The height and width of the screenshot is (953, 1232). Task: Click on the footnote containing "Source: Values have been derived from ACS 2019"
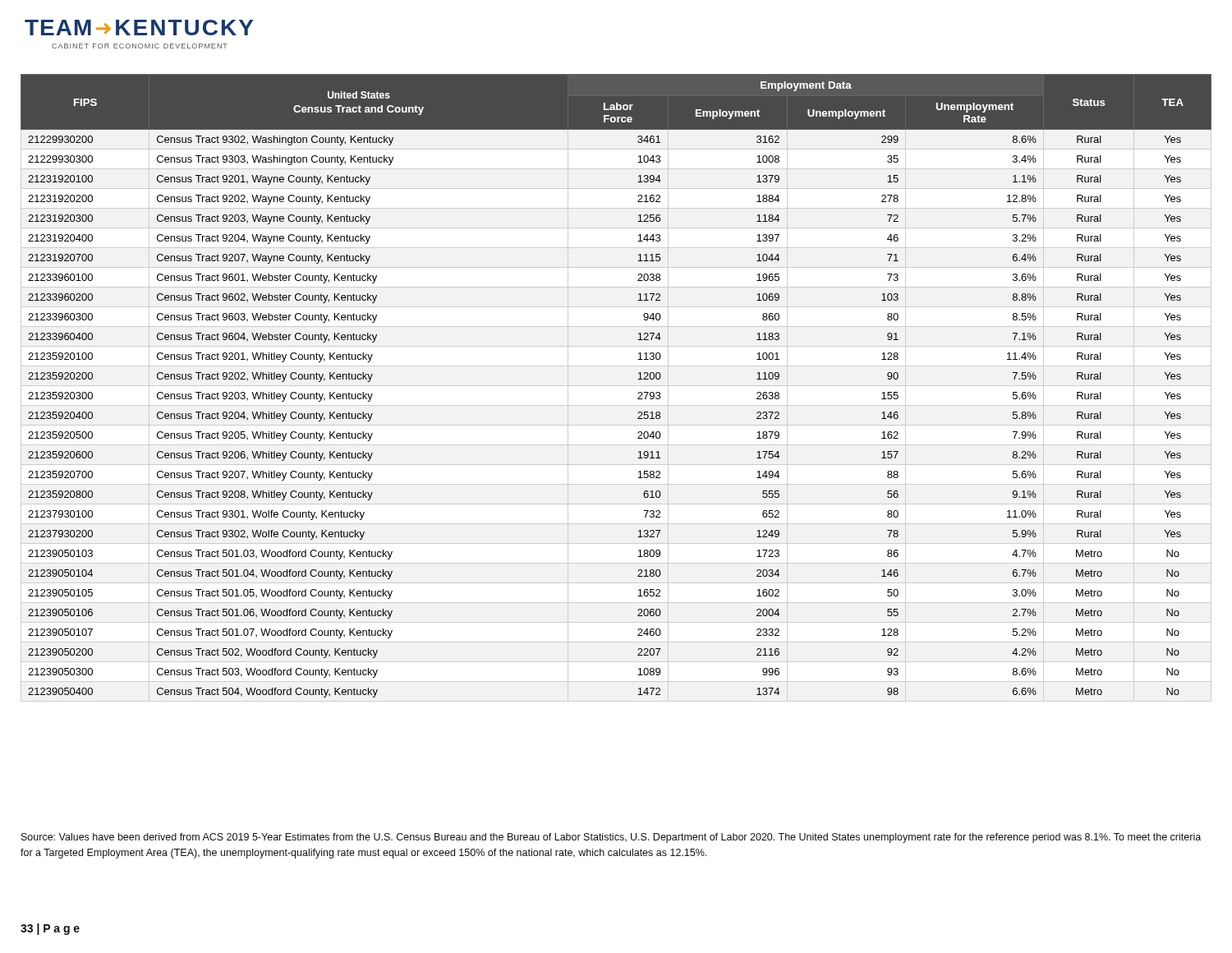611,845
